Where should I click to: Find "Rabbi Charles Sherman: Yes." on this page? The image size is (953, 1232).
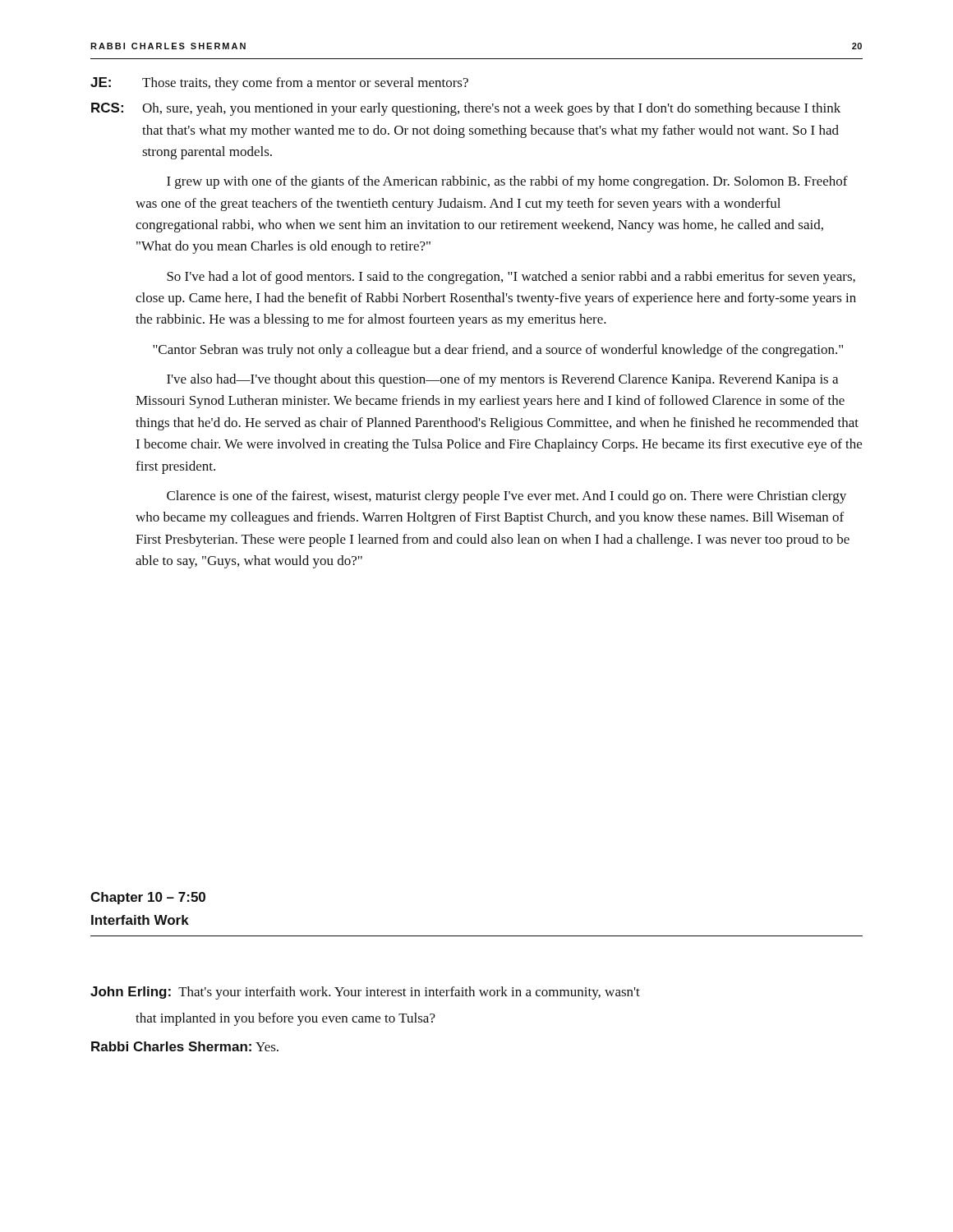point(185,1047)
